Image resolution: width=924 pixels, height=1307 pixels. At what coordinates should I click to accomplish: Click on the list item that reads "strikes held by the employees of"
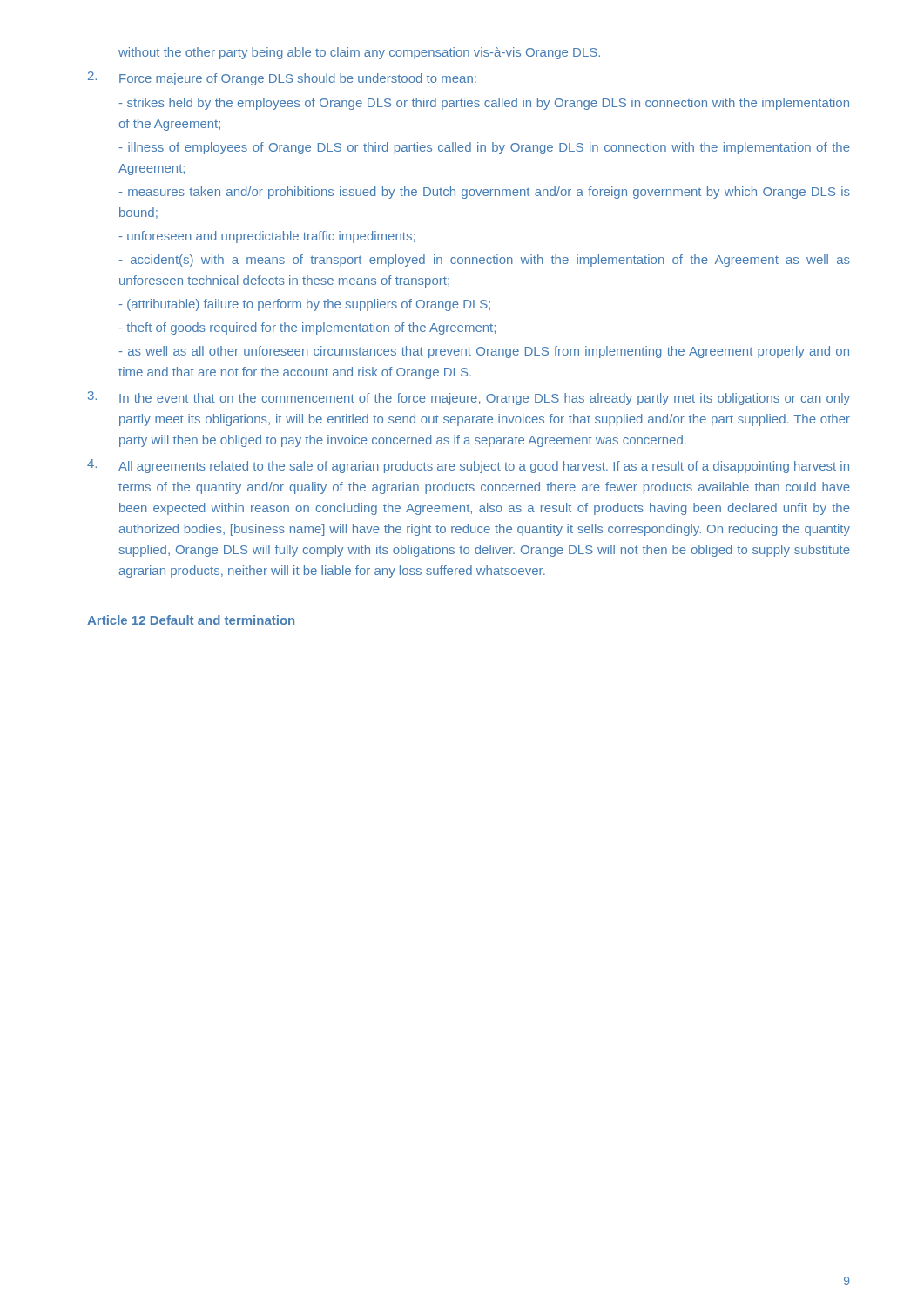coord(484,113)
